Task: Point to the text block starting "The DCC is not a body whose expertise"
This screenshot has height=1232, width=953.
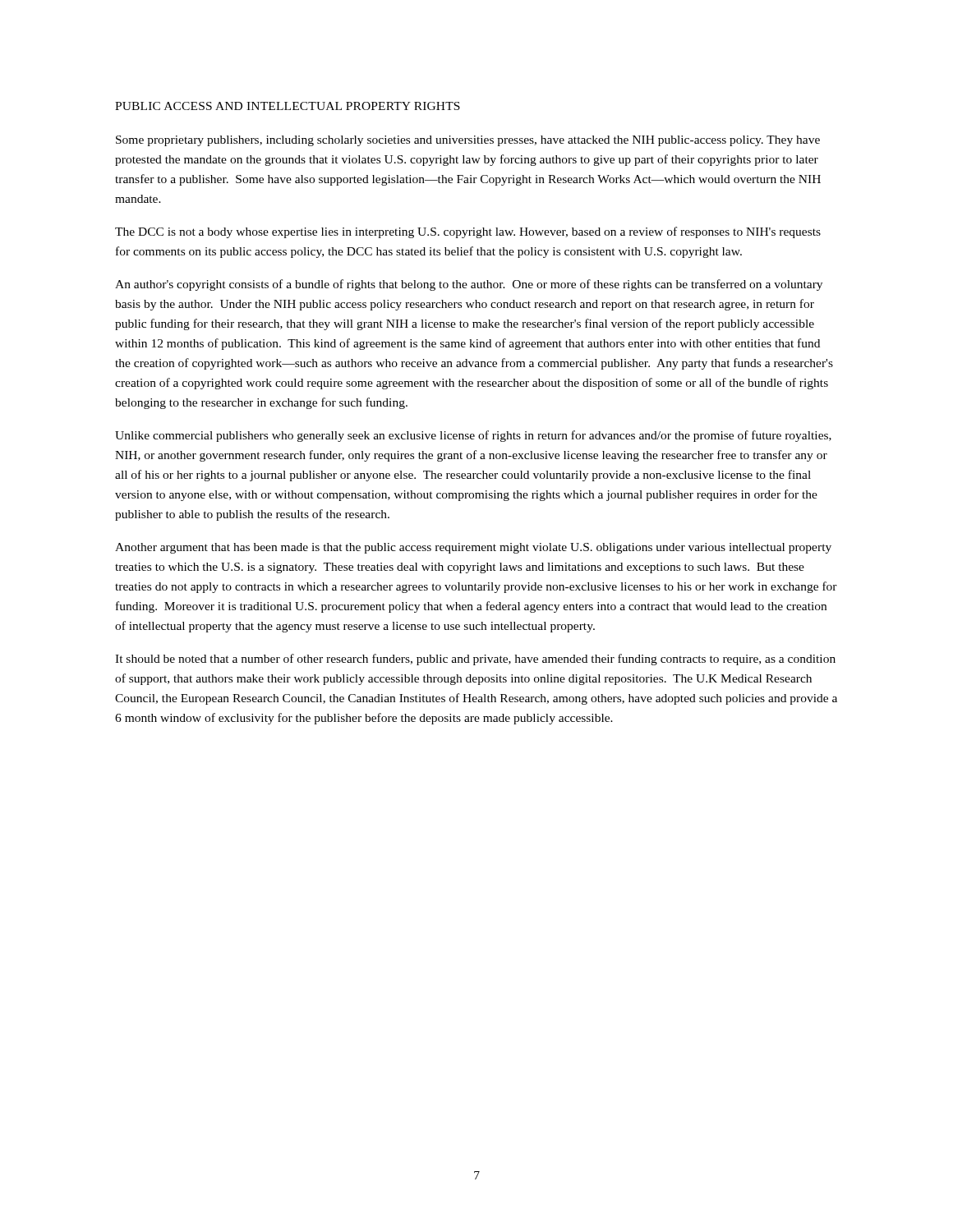Action: (x=468, y=241)
